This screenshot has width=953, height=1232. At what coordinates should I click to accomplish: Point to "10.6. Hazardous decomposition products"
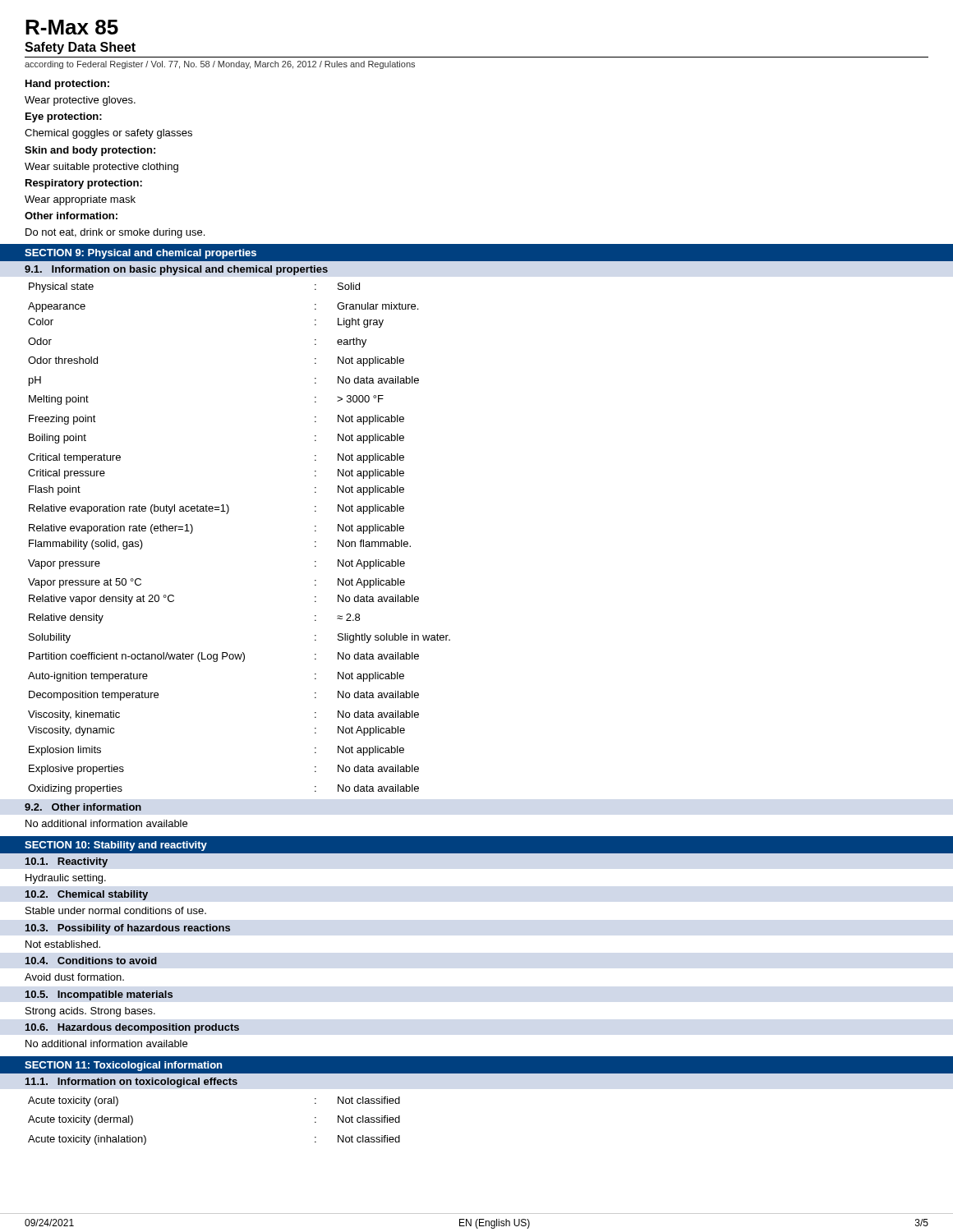coord(132,1027)
